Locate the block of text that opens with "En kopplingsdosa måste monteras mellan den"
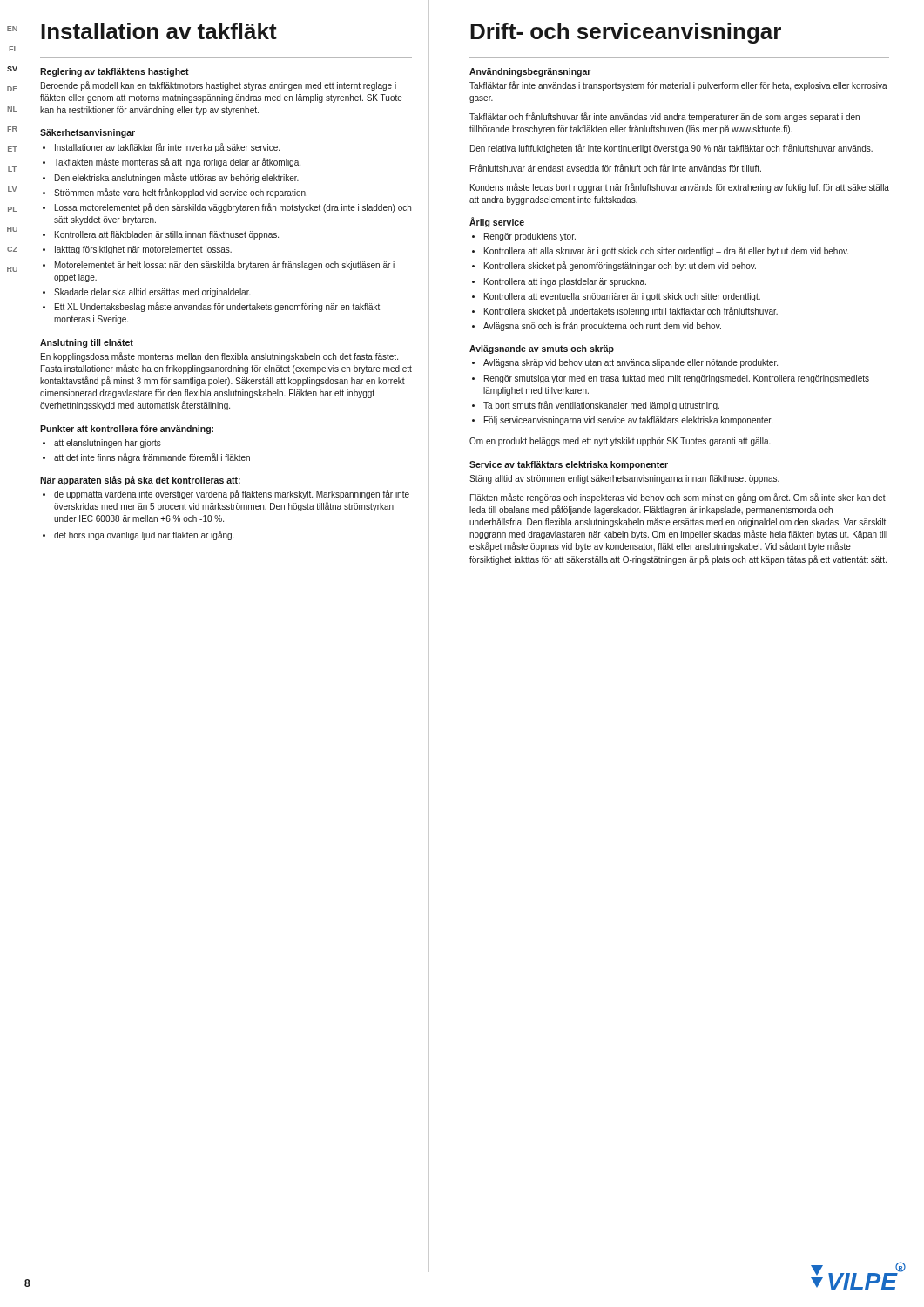Image resolution: width=924 pixels, height=1307 pixels. pos(226,382)
